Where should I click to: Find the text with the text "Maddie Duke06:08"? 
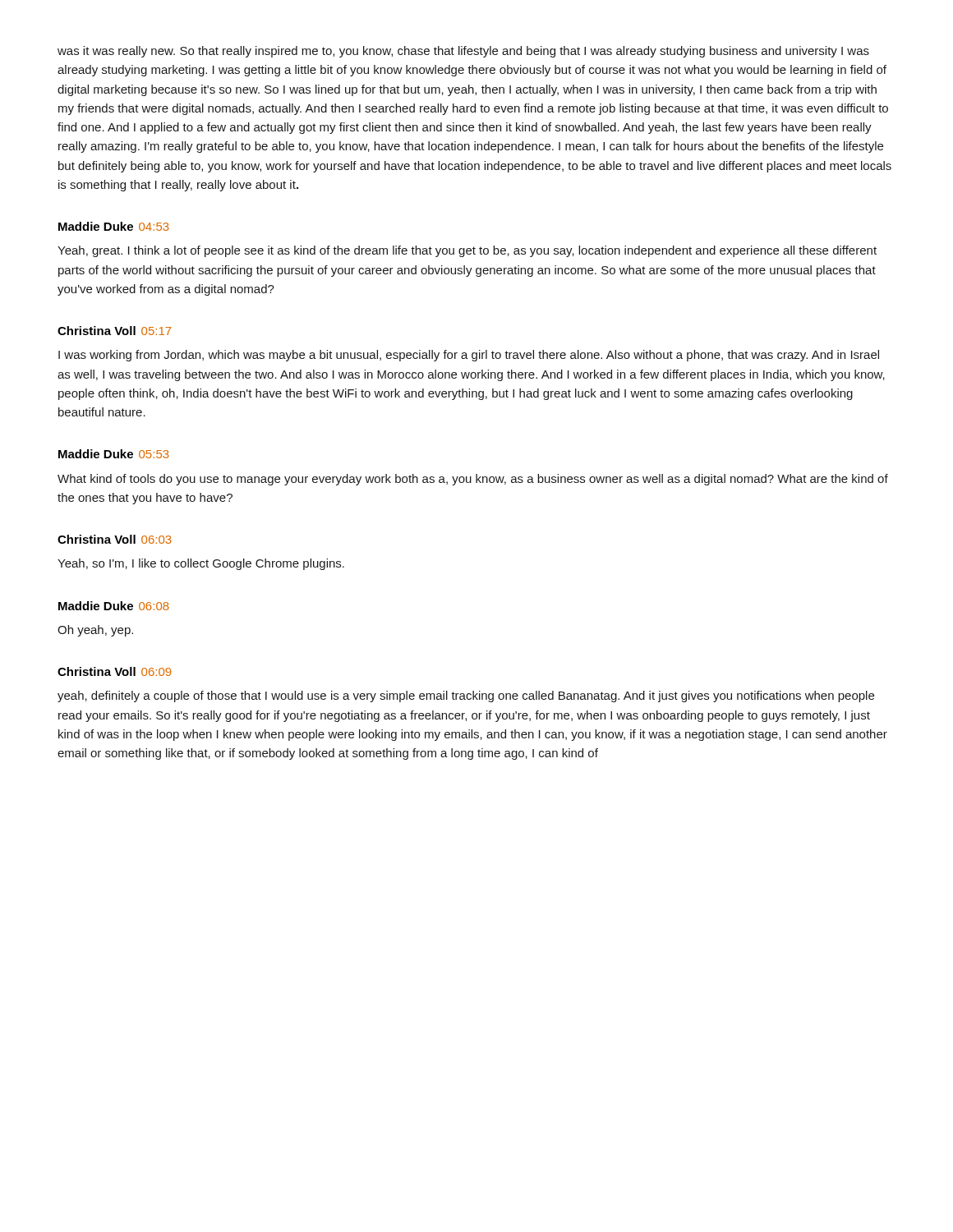pyautogui.click(x=113, y=605)
